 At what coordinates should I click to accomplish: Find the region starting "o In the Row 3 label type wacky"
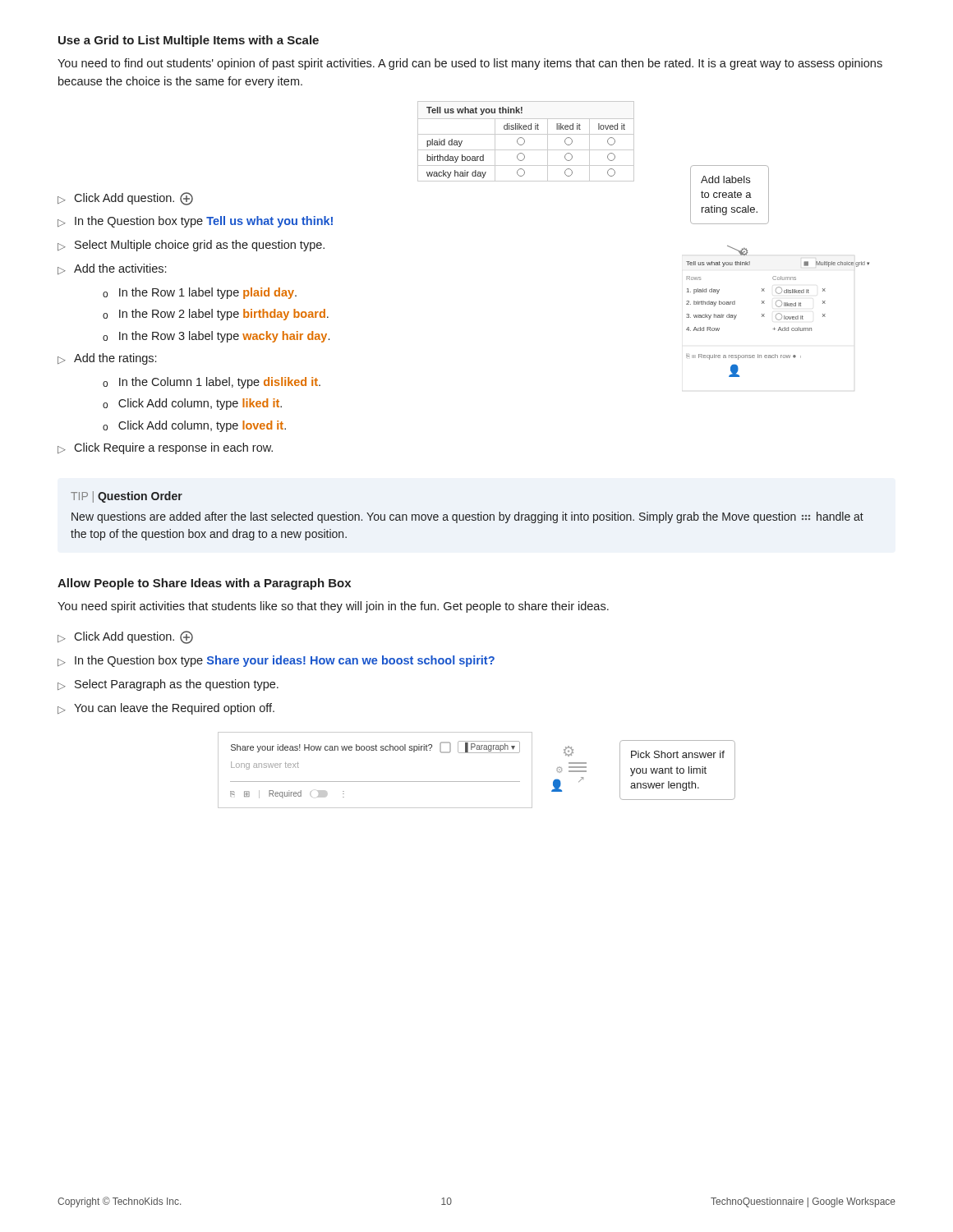point(217,337)
